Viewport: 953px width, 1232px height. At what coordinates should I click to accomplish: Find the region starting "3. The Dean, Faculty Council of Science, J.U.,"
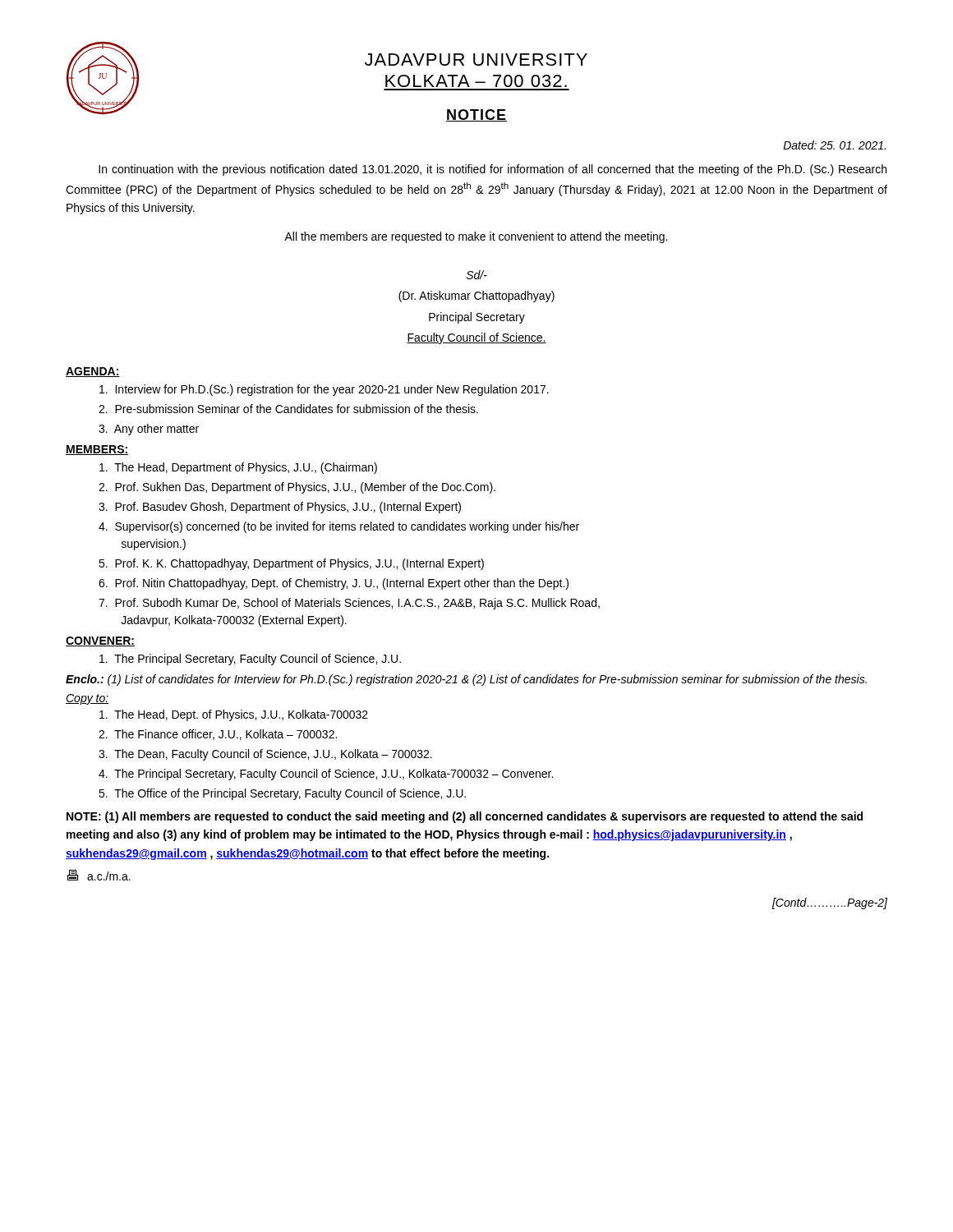click(266, 754)
